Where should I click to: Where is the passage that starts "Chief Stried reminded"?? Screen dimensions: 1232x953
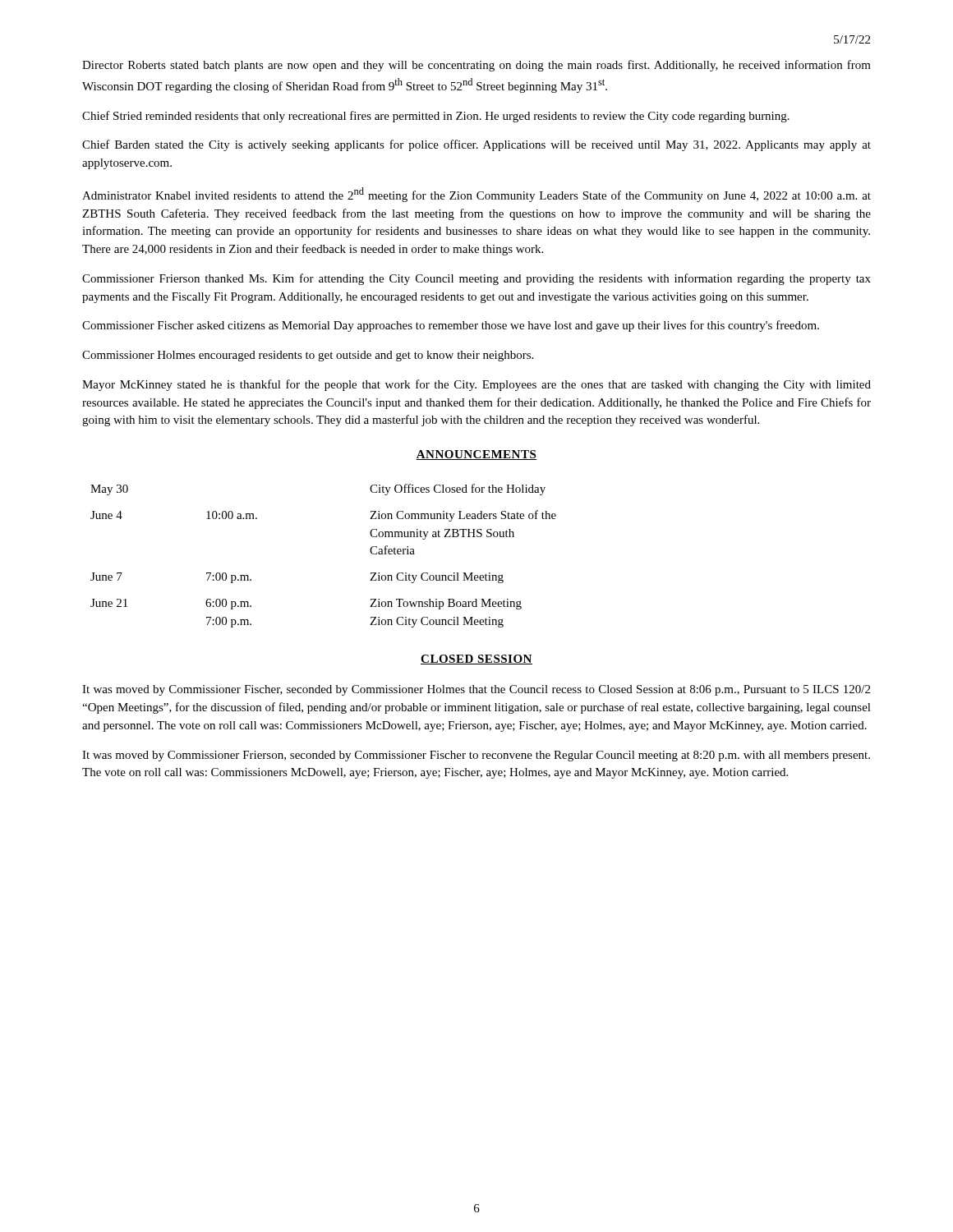point(436,115)
